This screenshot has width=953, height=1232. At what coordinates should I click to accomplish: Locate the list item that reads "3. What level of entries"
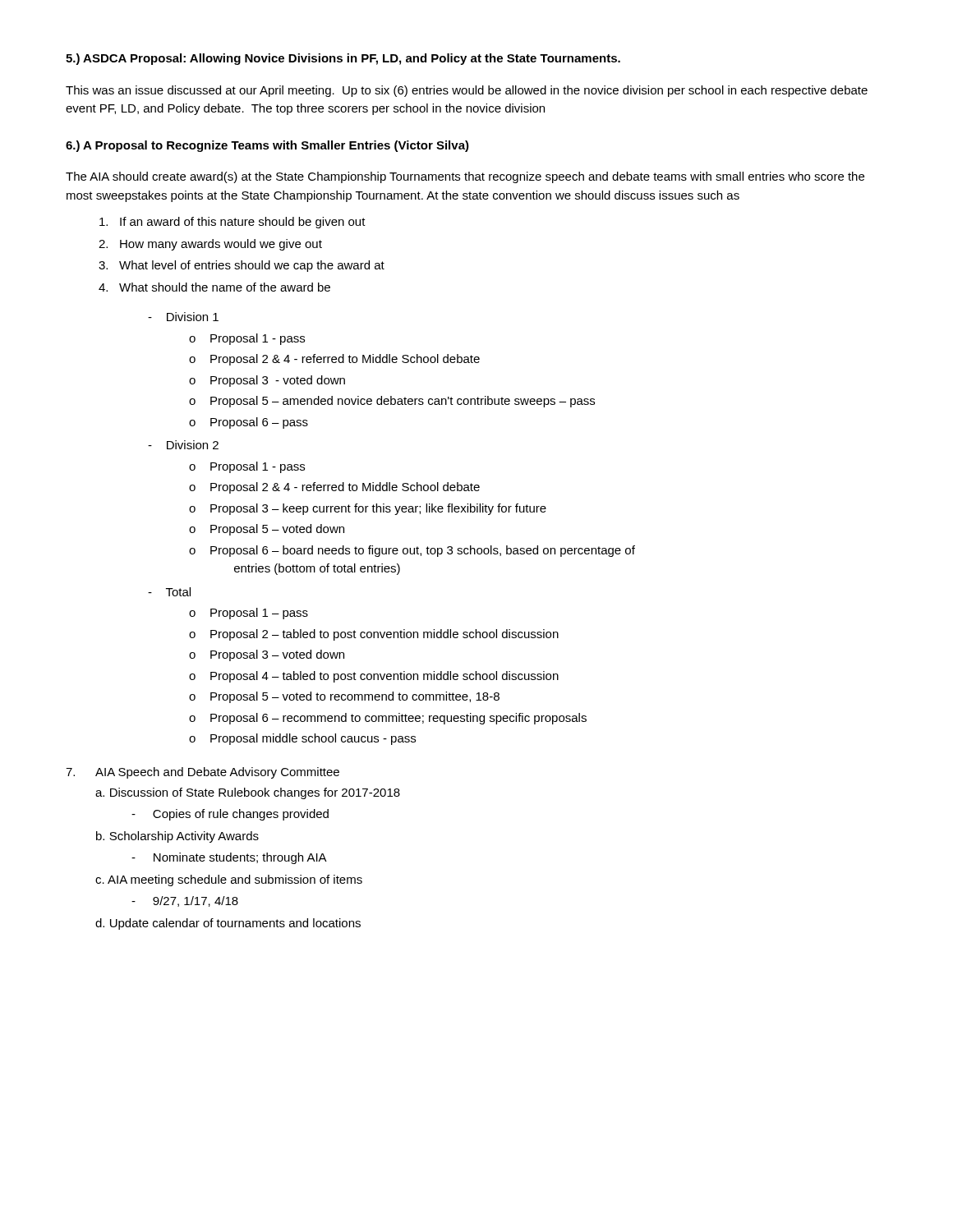click(x=241, y=265)
